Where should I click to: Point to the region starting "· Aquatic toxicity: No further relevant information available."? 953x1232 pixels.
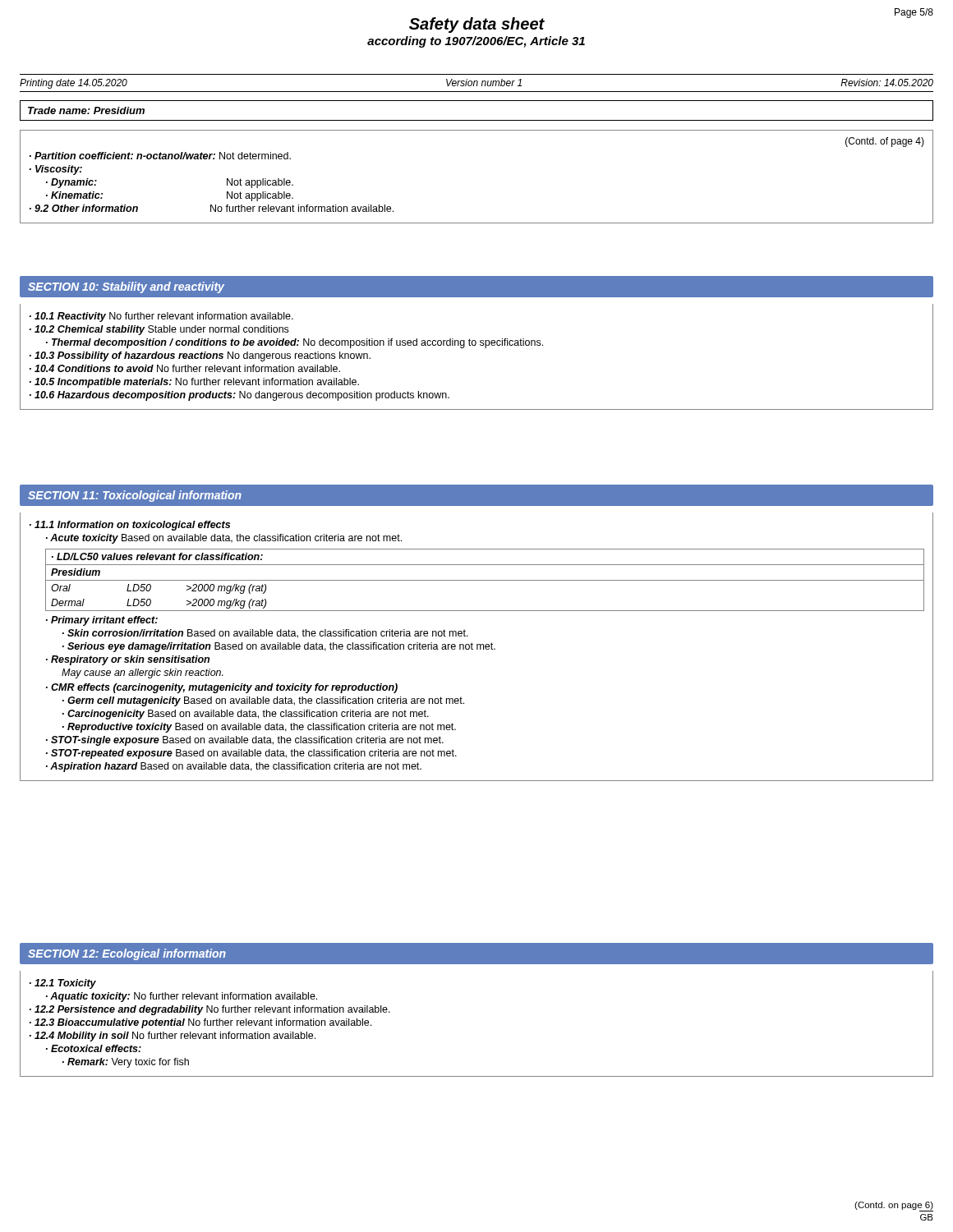tap(182, 996)
